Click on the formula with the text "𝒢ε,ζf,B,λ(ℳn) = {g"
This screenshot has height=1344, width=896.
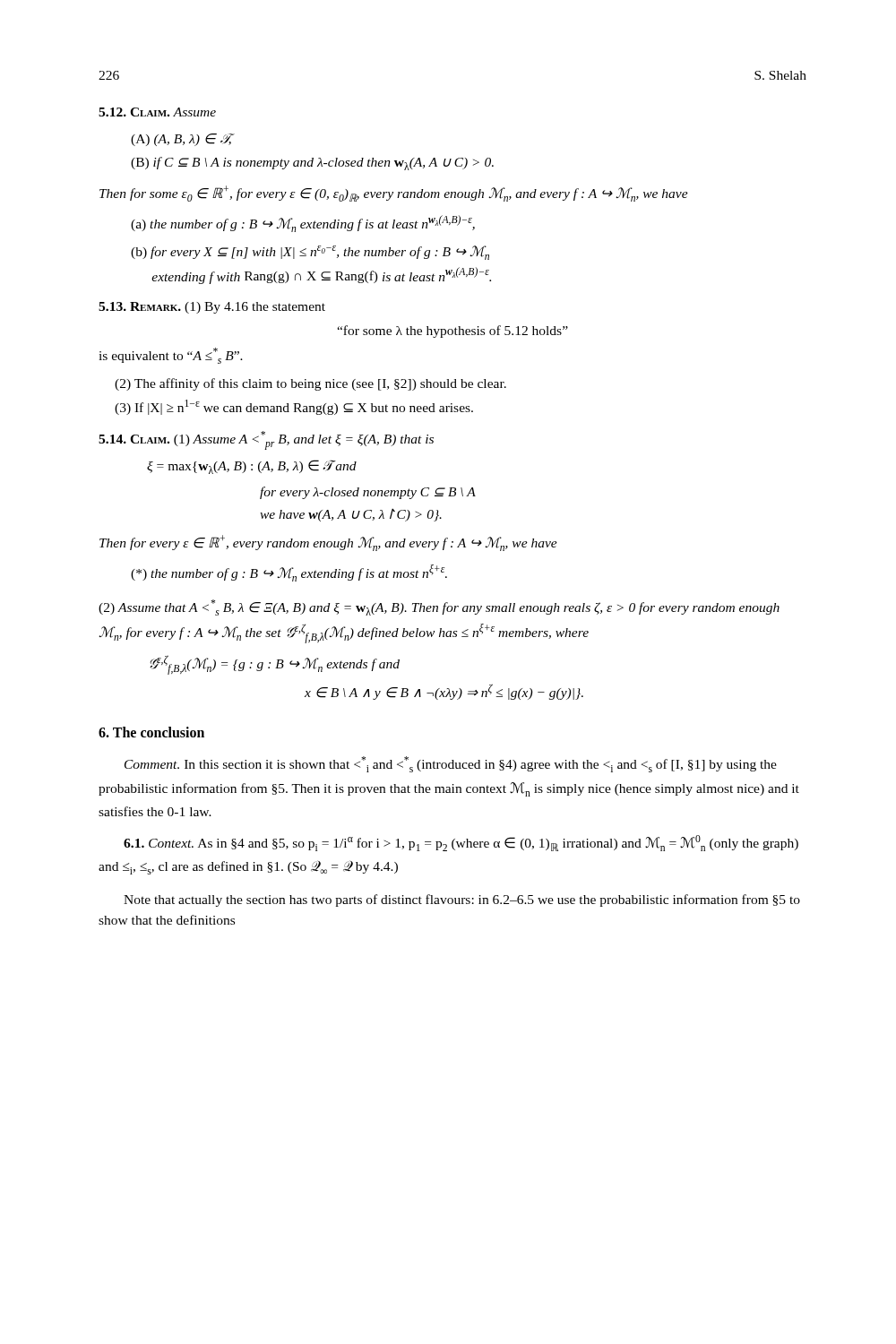(x=273, y=665)
